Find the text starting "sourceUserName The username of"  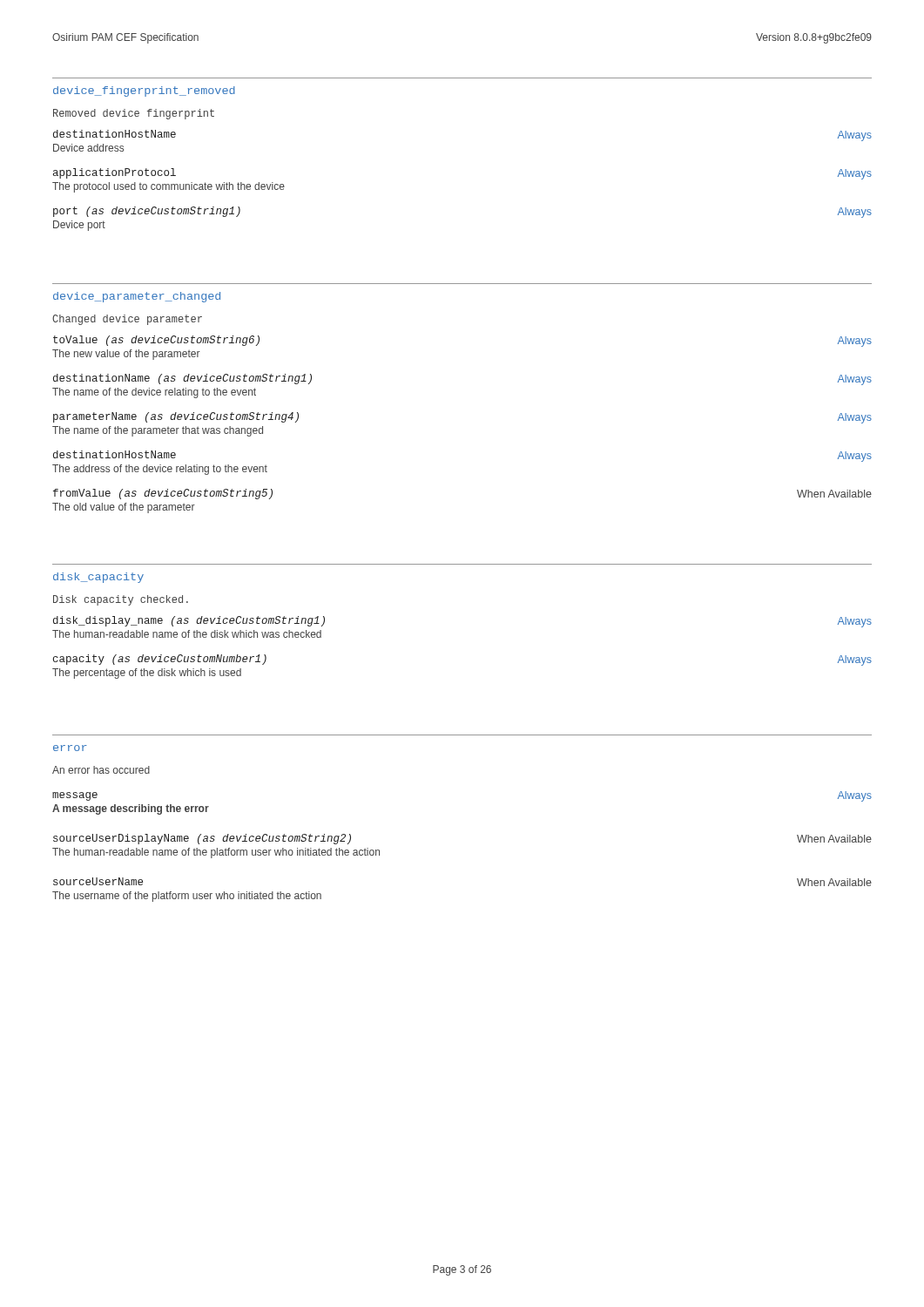pos(96,881)
